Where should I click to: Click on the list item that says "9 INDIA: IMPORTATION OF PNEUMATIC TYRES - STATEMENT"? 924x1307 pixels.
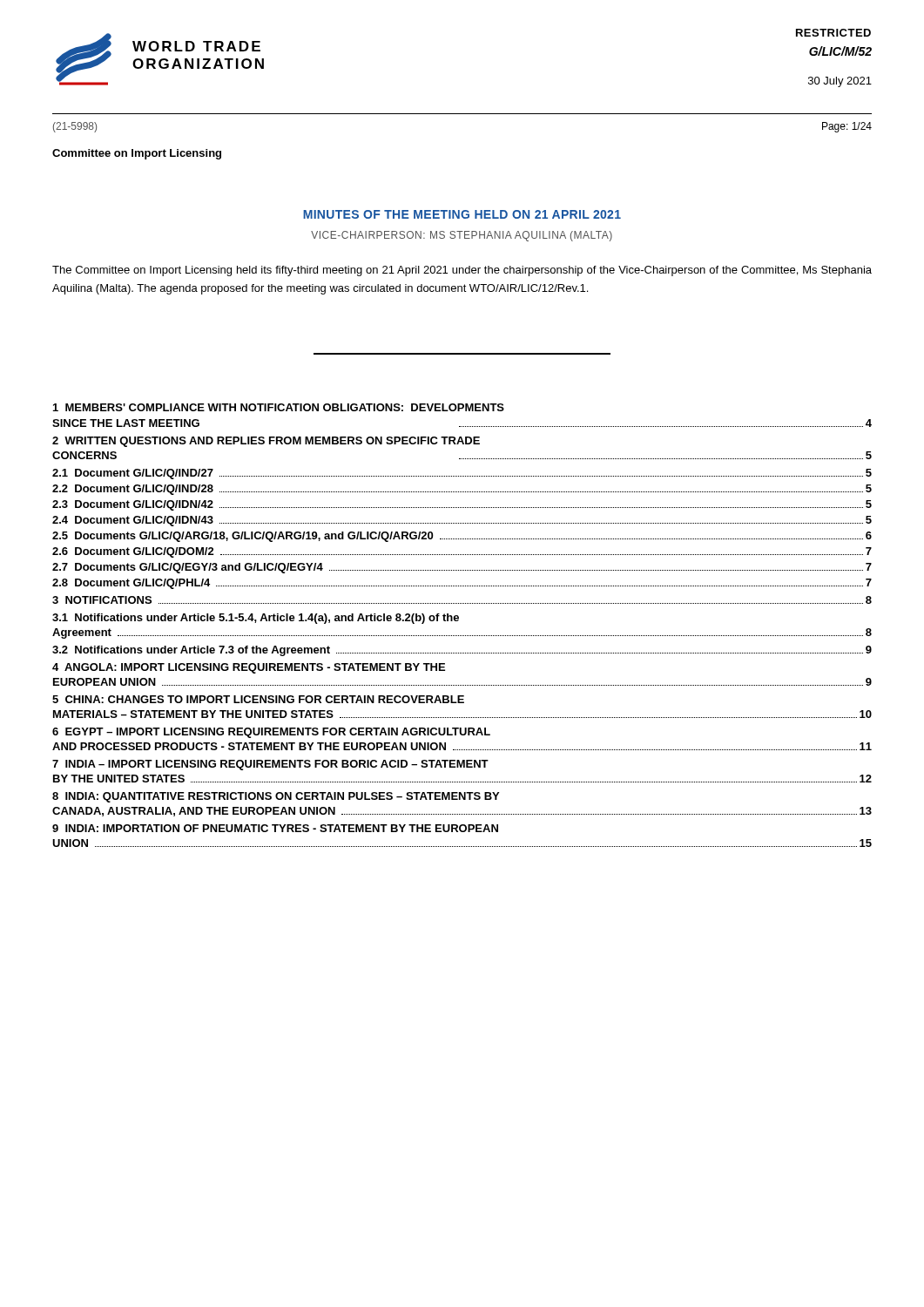tap(277, 828)
